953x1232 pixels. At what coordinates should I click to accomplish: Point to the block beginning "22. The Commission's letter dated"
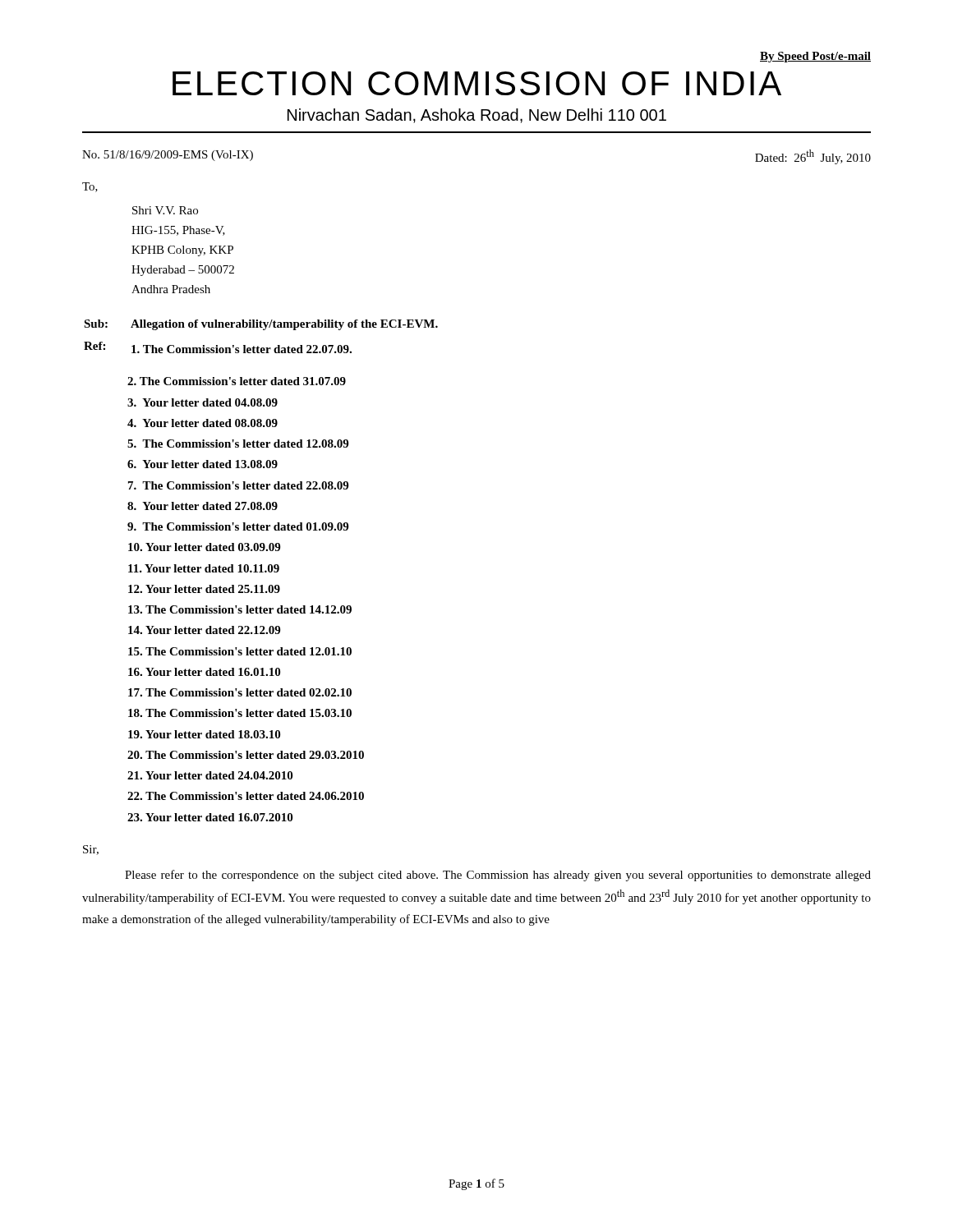[x=246, y=796]
